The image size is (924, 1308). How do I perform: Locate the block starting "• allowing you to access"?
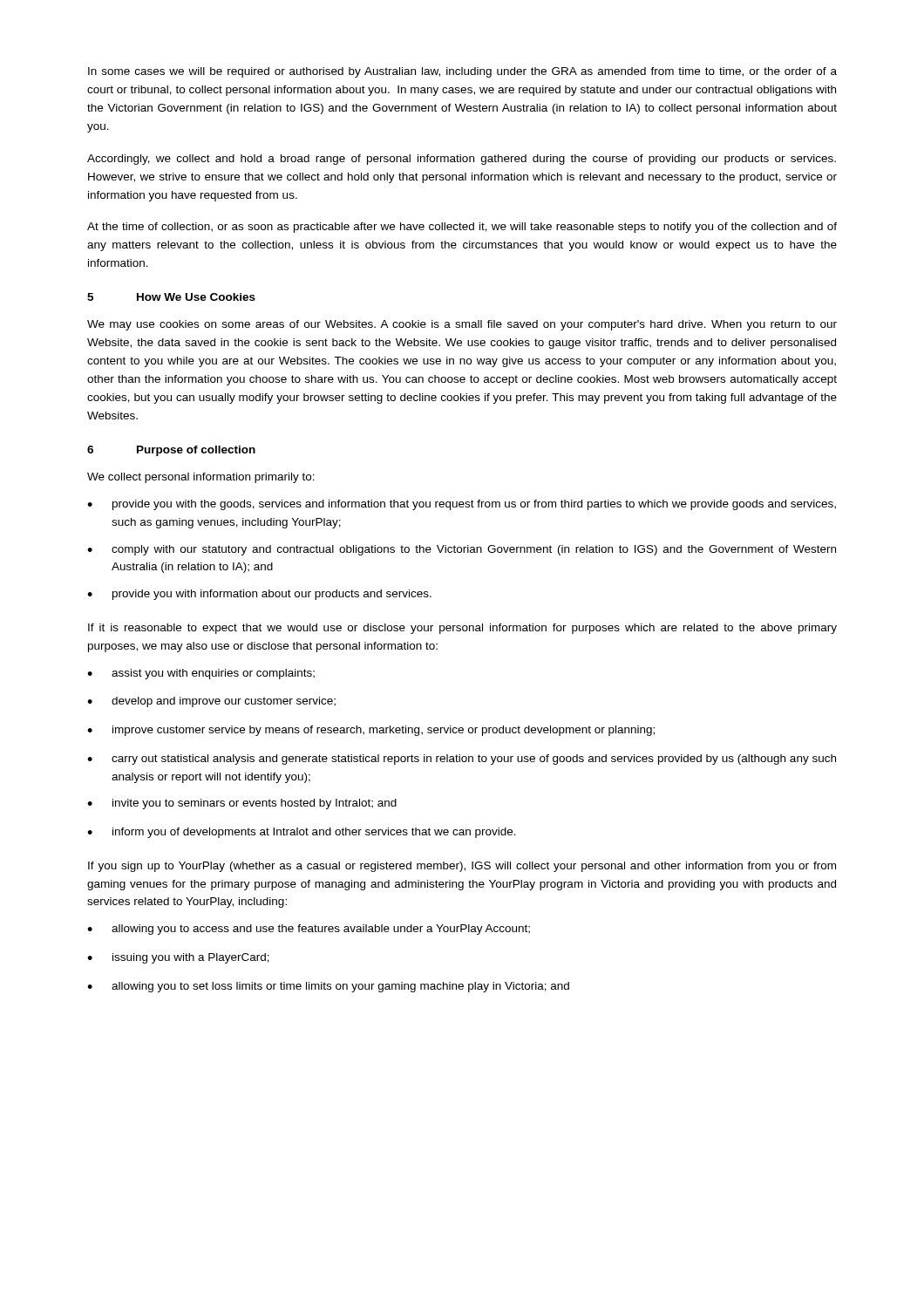[462, 930]
